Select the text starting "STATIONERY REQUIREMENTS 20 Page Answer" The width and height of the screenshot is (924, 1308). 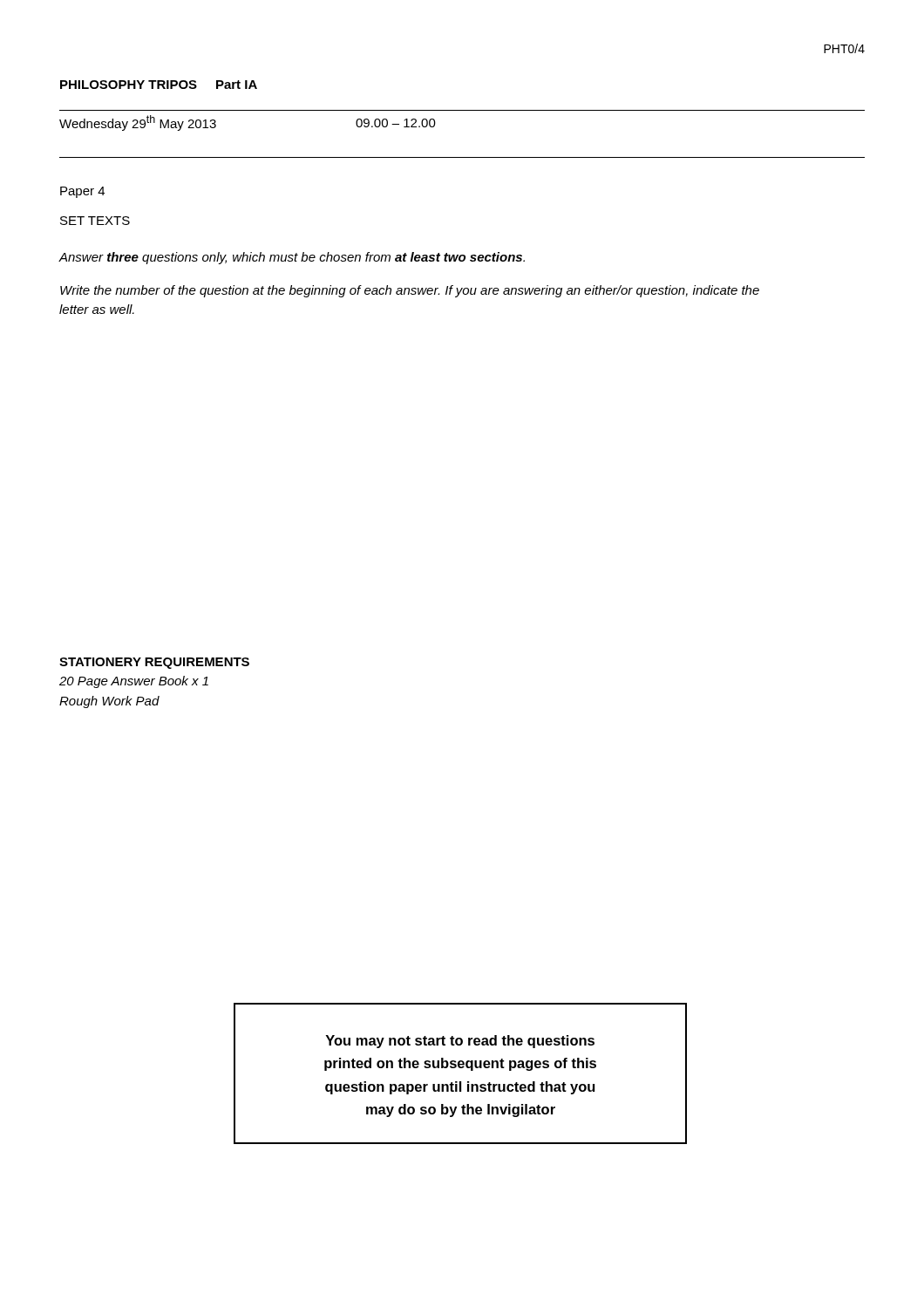(155, 683)
